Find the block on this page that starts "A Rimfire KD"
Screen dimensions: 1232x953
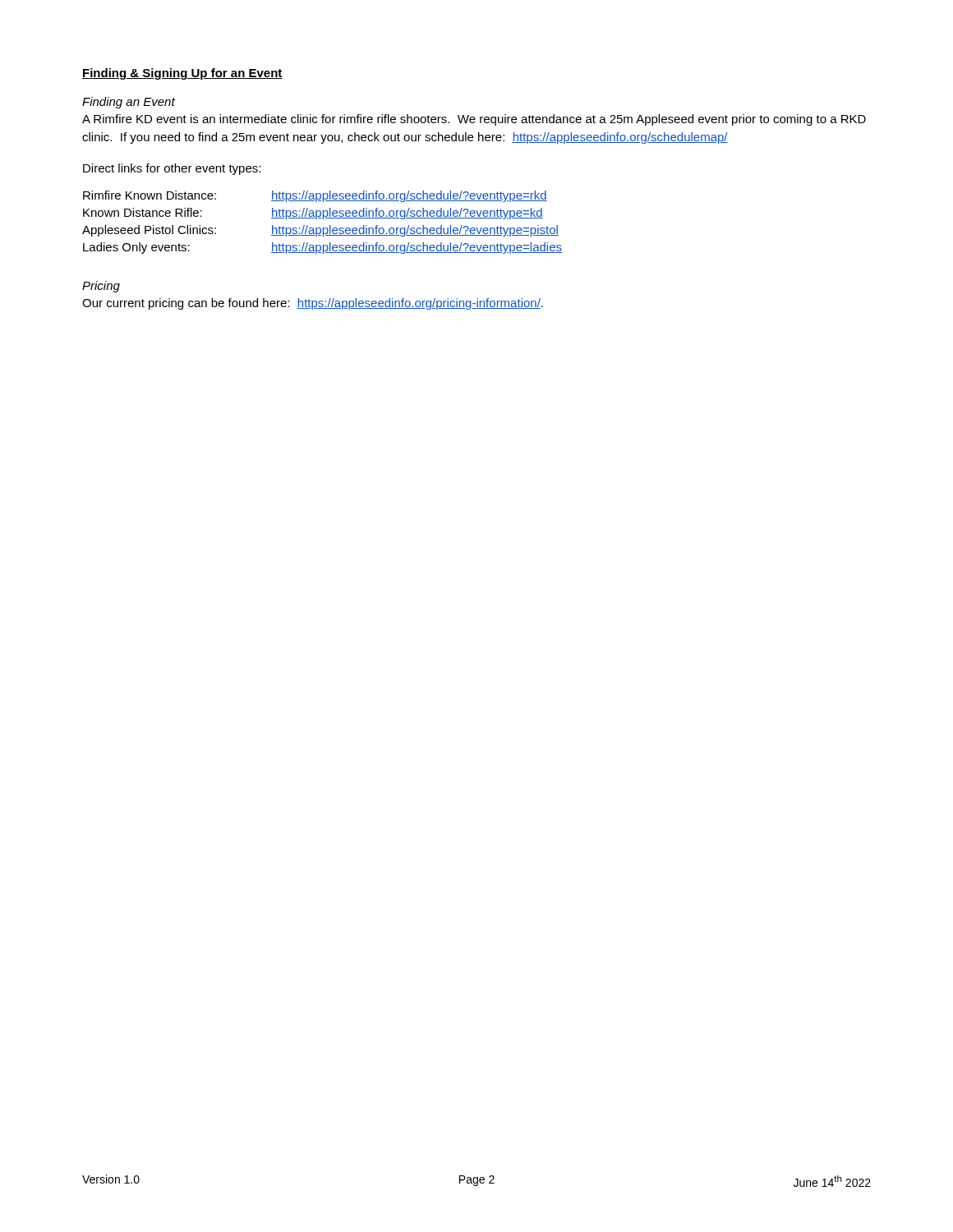474,128
